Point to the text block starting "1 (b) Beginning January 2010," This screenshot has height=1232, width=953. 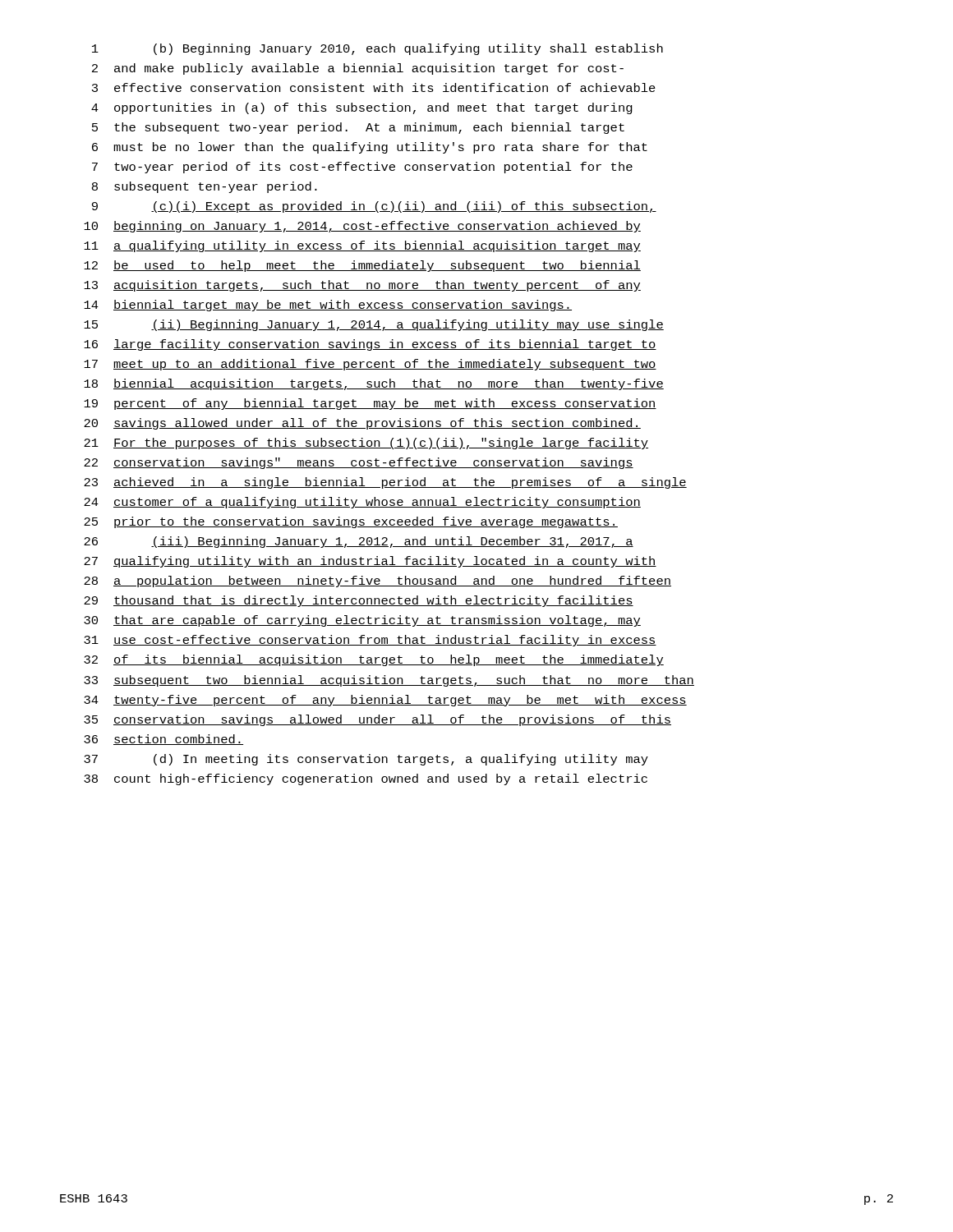click(476, 118)
